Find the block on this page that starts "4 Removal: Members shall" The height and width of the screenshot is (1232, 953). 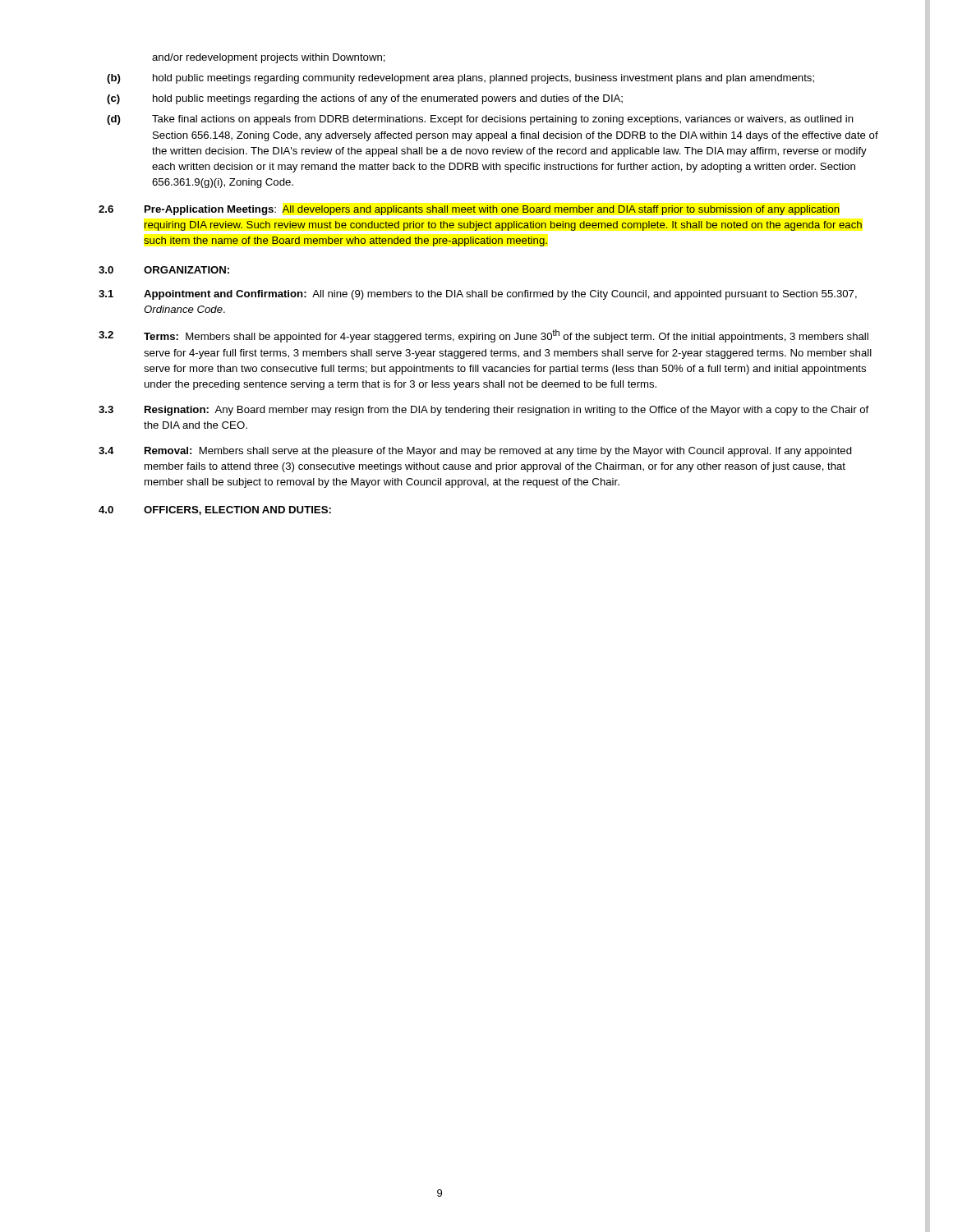[x=489, y=466]
